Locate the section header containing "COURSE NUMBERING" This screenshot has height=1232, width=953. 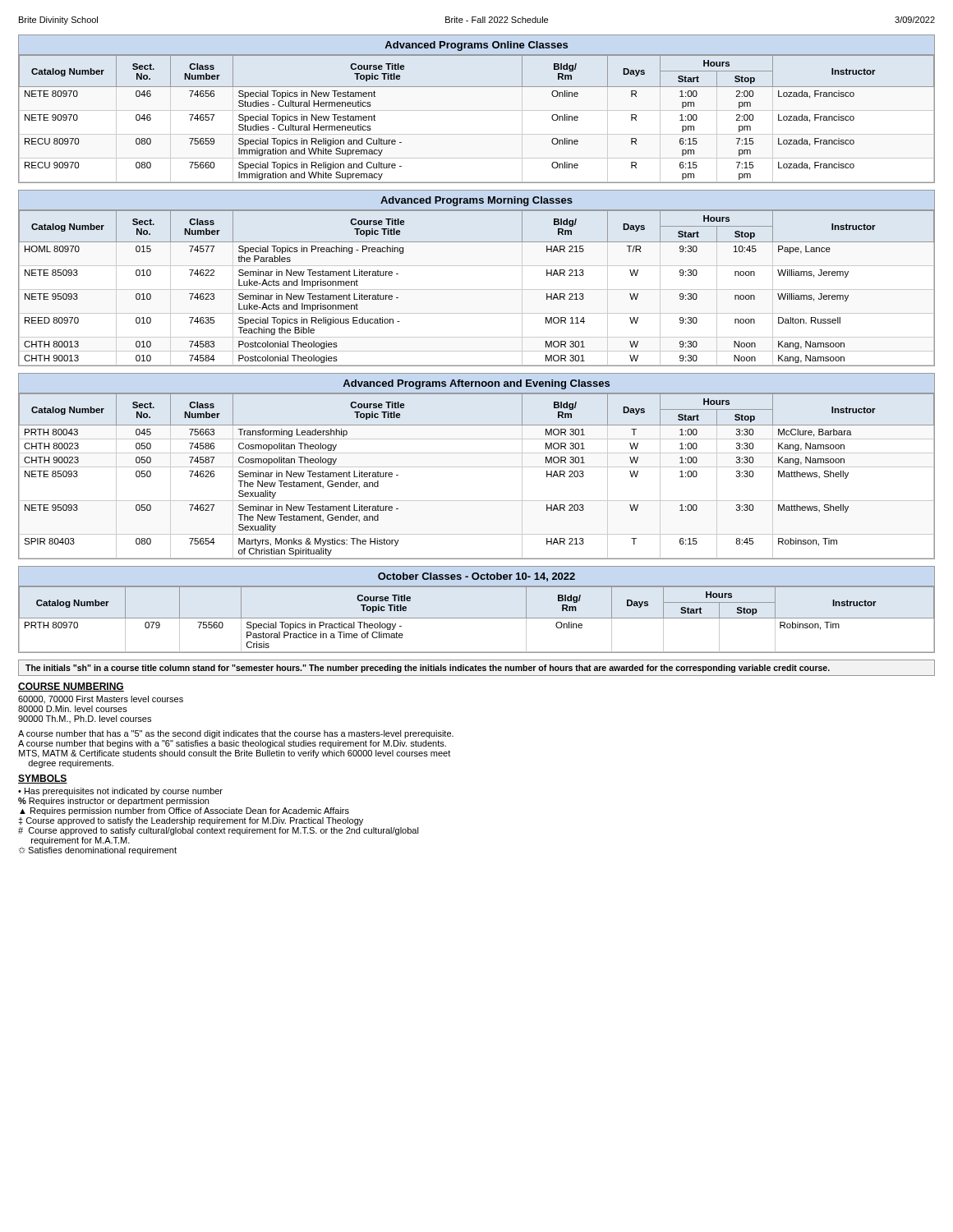(x=71, y=687)
